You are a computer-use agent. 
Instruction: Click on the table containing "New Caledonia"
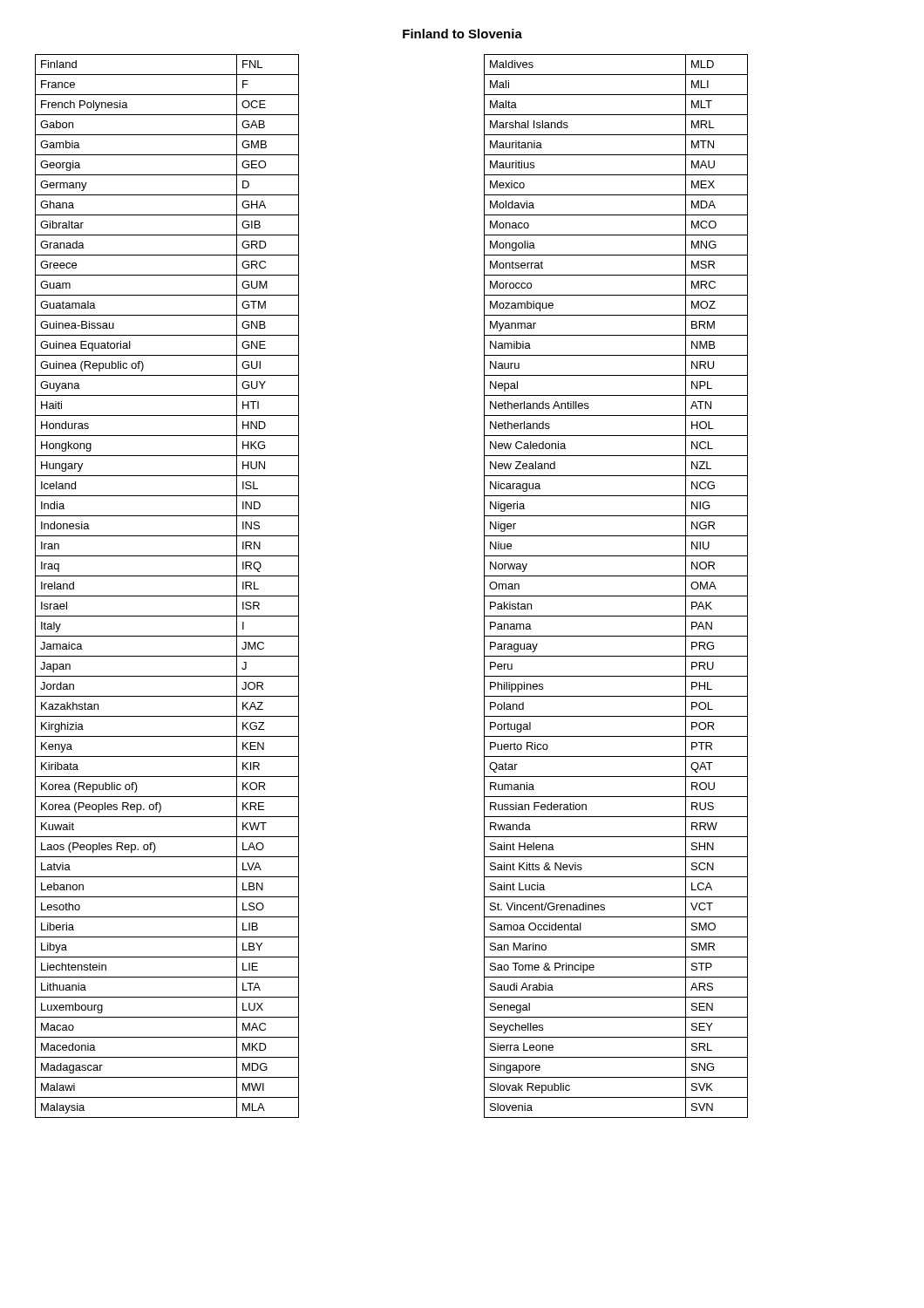tap(691, 586)
